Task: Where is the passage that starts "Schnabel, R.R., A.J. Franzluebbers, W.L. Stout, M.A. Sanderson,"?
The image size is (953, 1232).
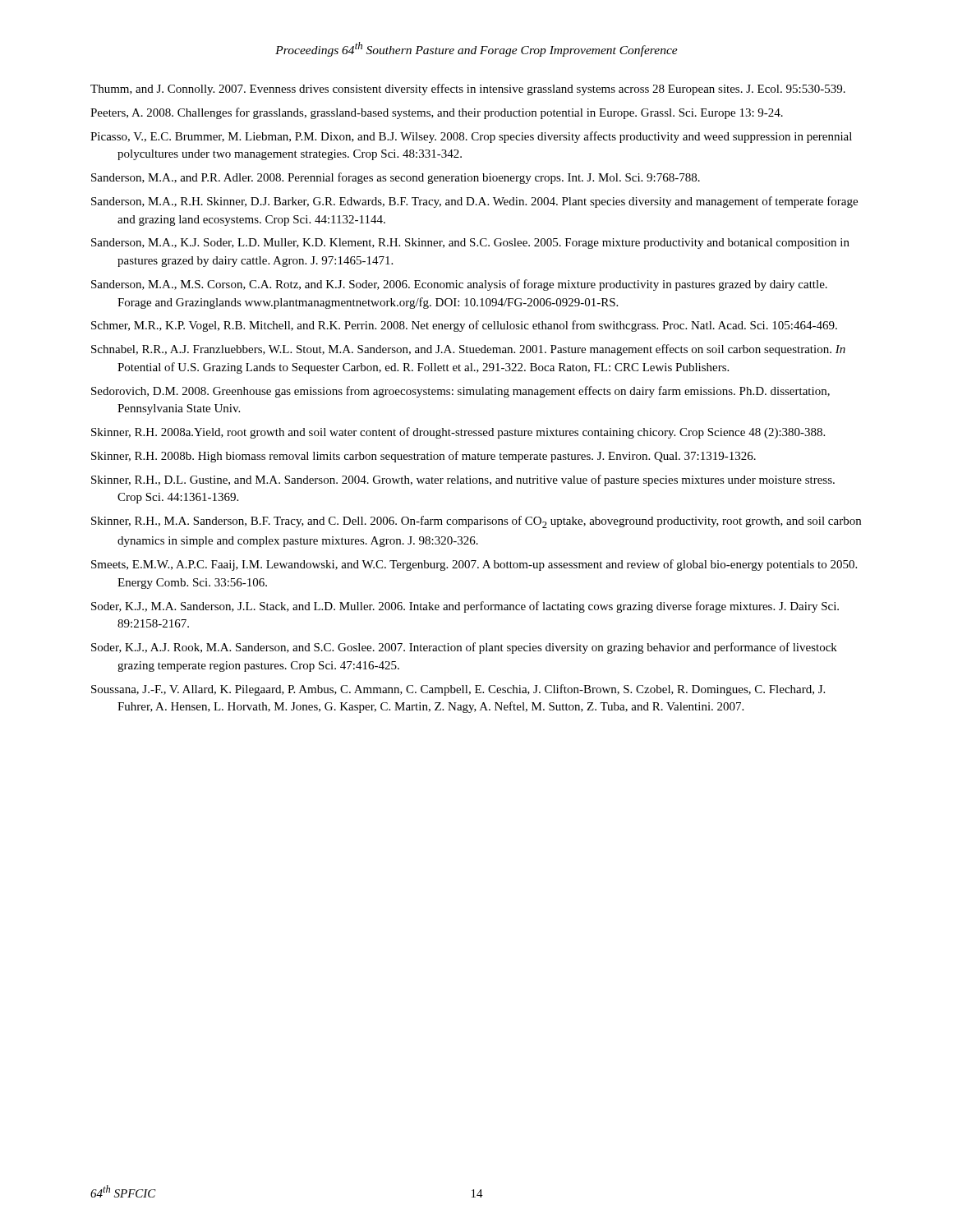Action: (468, 358)
